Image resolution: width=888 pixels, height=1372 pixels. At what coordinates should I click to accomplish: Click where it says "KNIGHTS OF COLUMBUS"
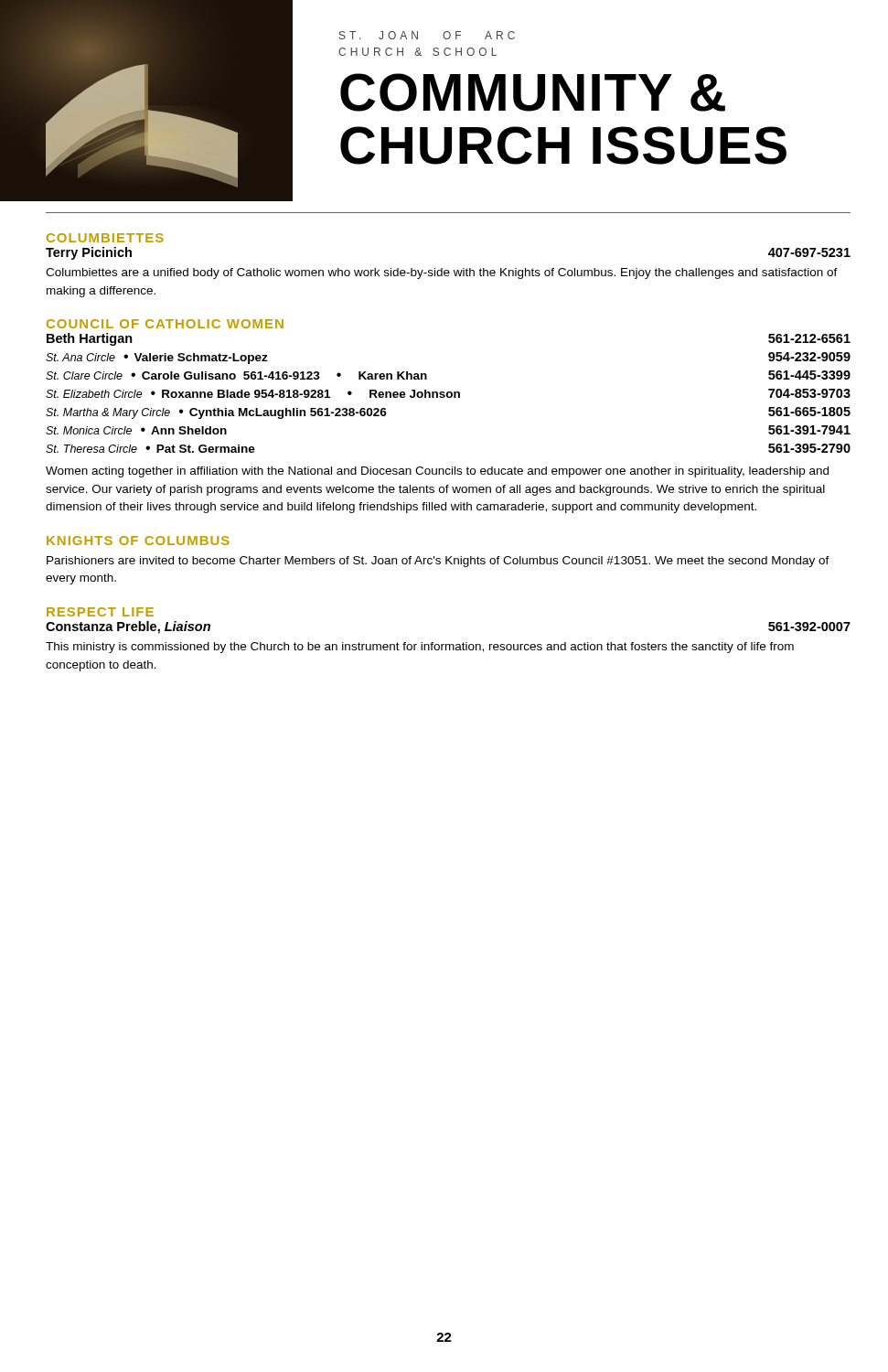[138, 540]
